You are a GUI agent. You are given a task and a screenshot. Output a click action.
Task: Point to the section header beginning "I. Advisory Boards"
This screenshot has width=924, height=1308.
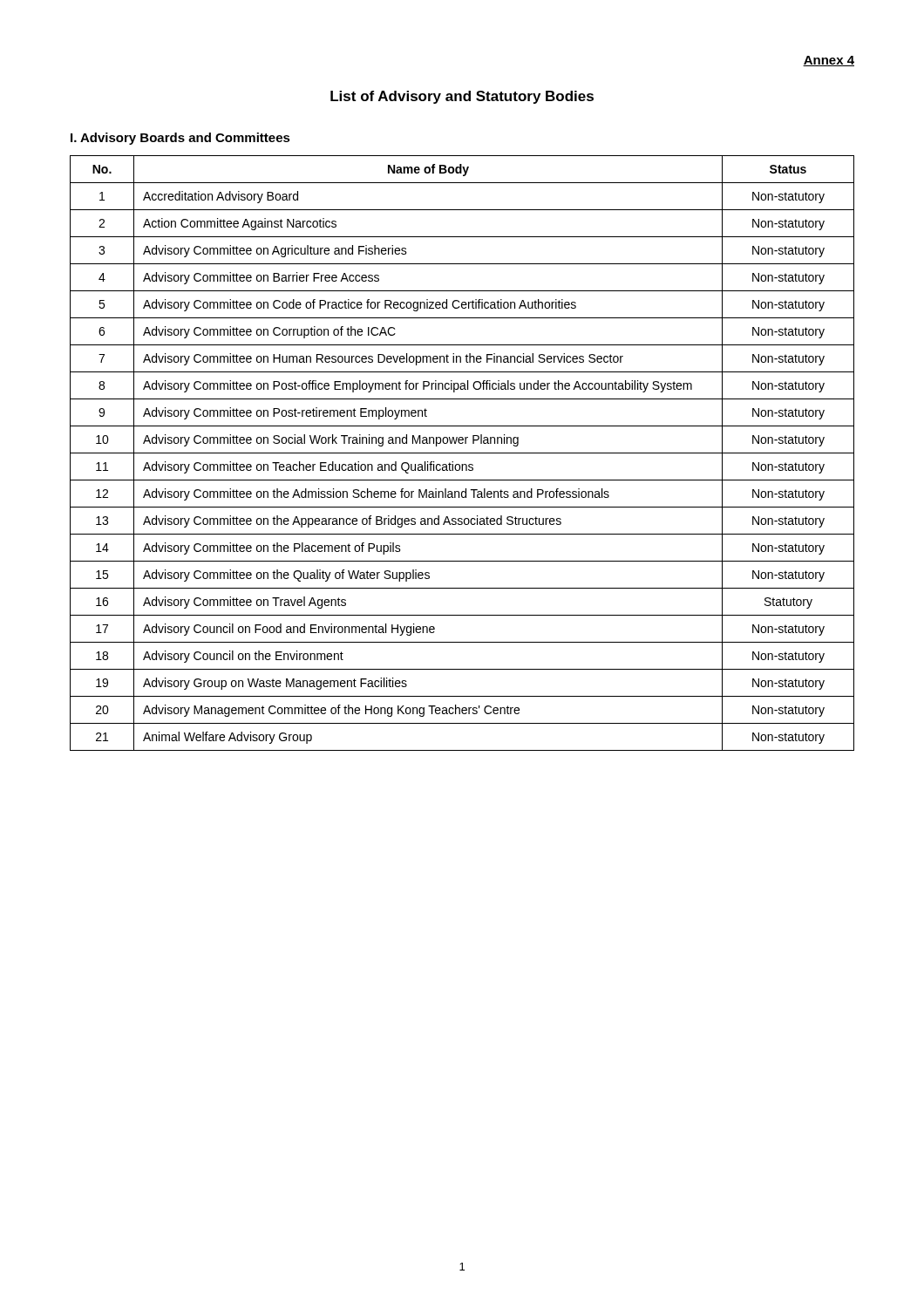coord(180,137)
